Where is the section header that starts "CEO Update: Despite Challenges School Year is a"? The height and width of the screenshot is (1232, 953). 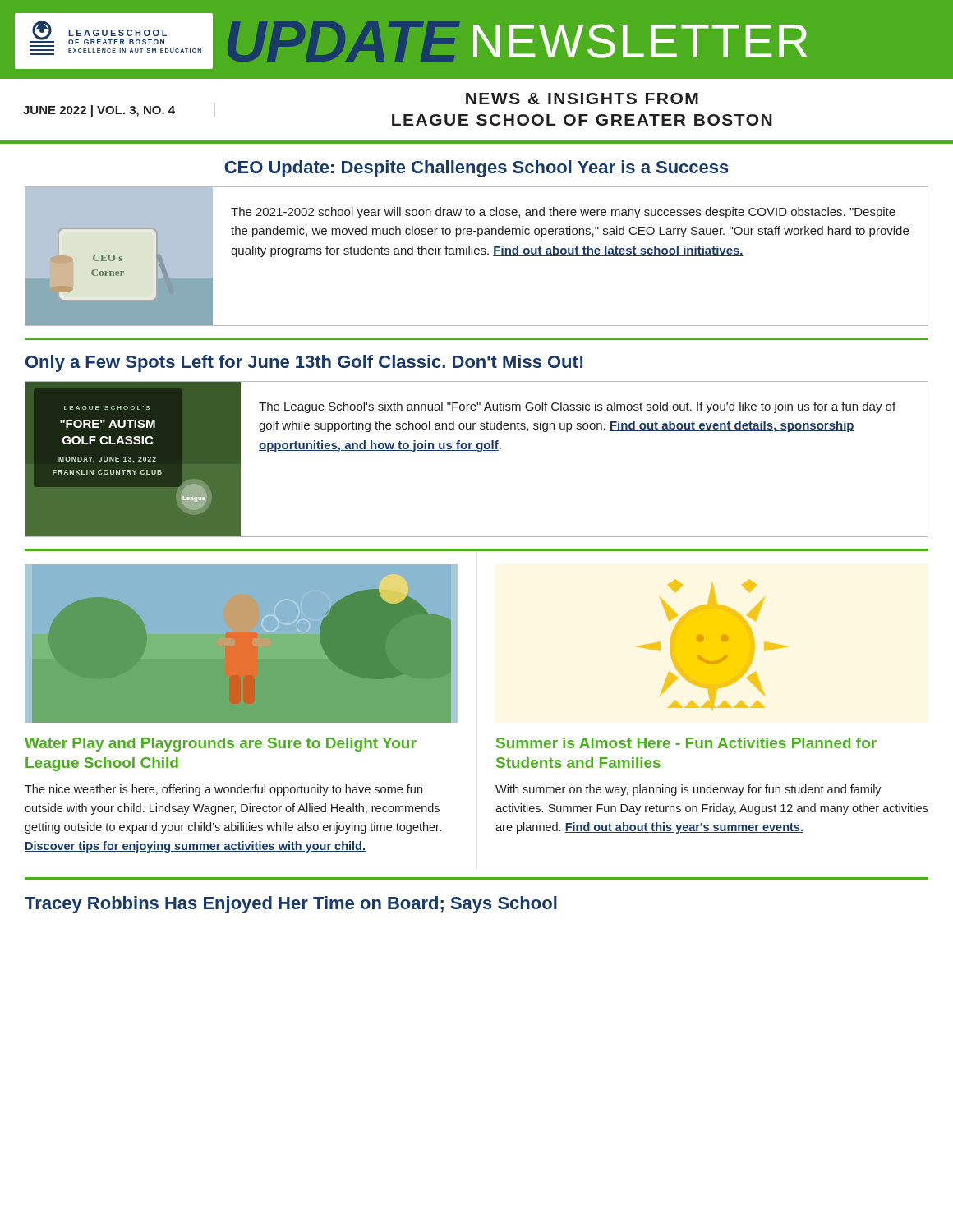pos(476,167)
